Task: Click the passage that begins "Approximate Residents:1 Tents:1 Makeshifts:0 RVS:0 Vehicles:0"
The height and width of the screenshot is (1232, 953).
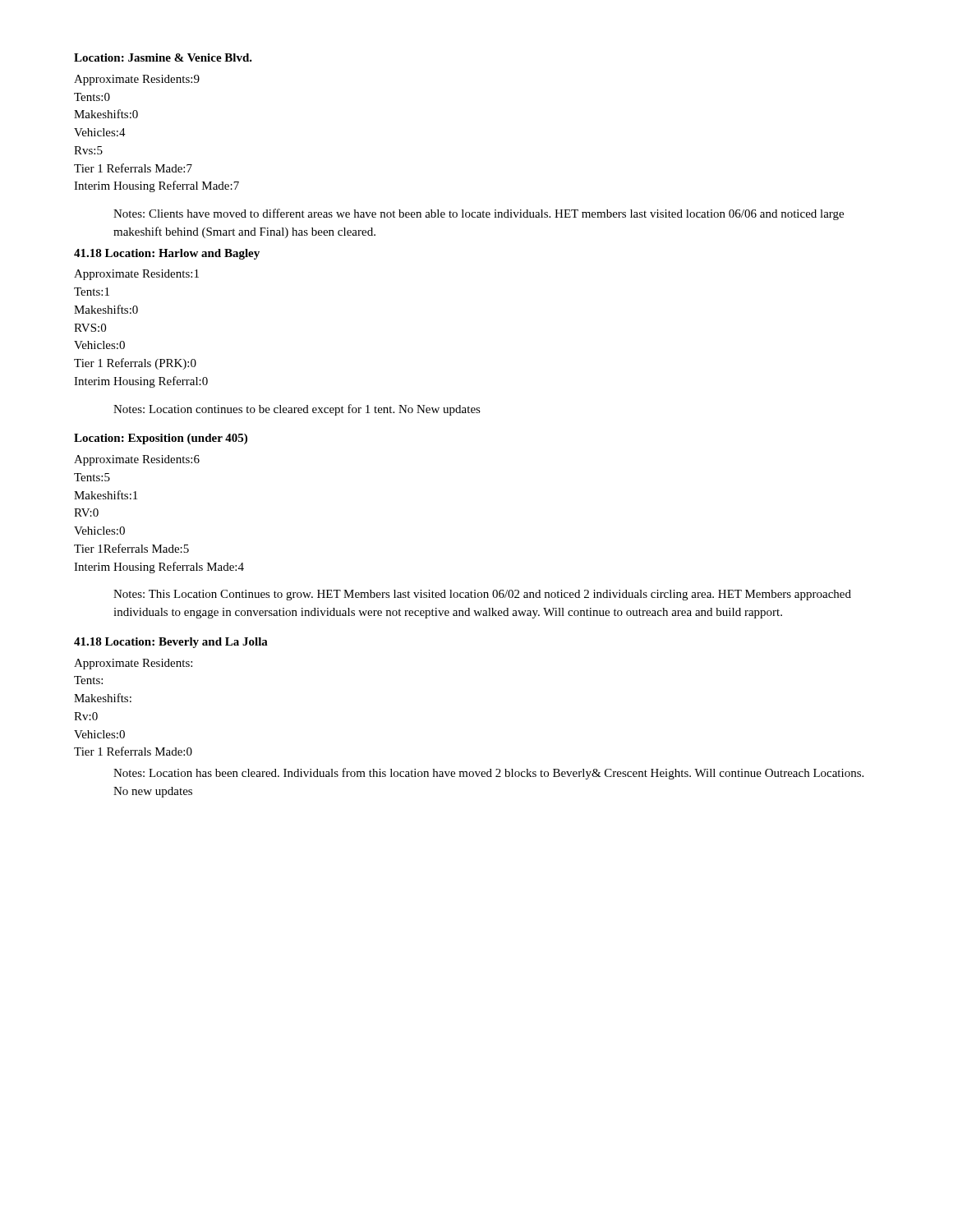Action: click(x=136, y=275)
